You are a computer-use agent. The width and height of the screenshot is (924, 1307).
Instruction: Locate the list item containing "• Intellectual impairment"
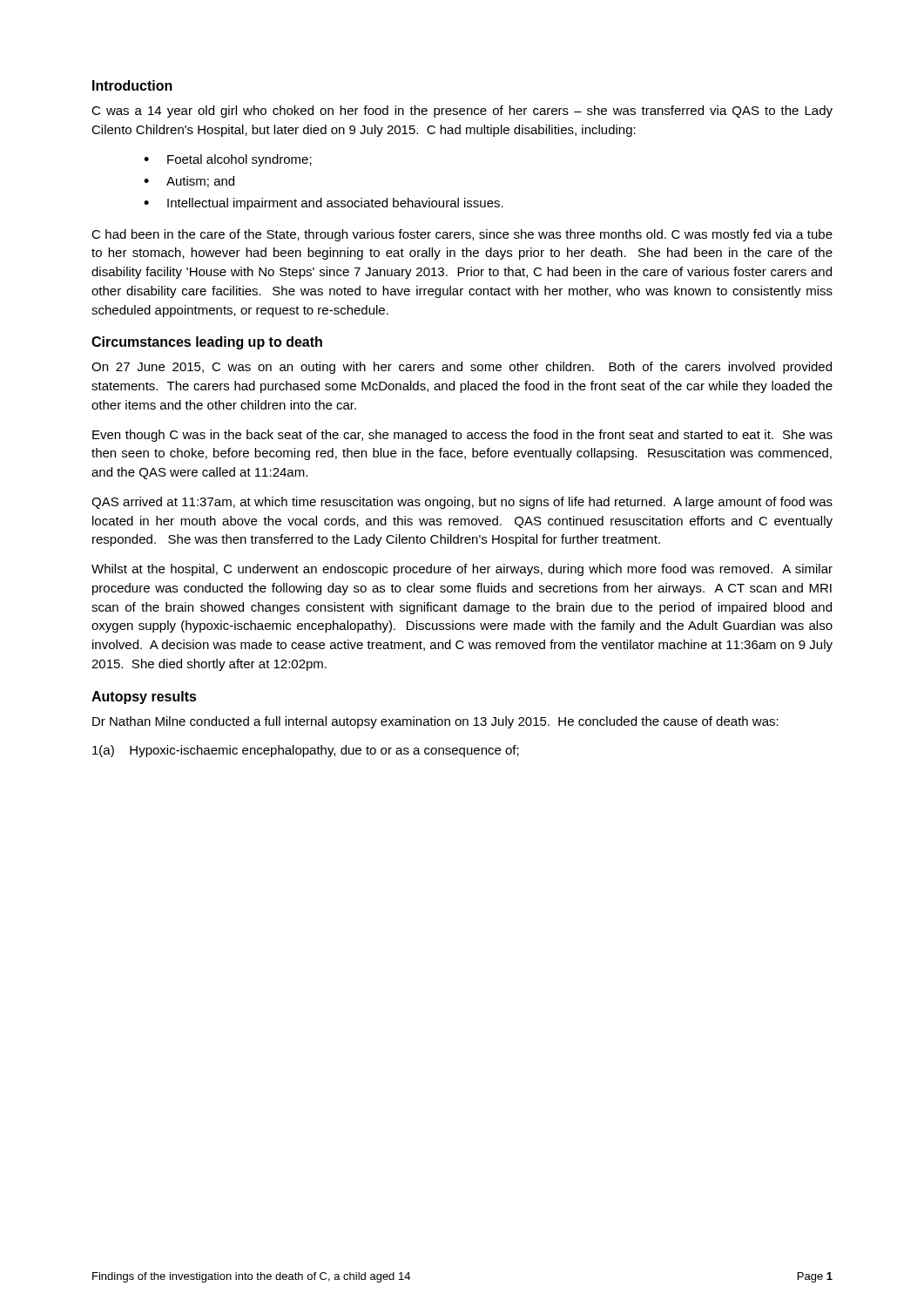(324, 204)
